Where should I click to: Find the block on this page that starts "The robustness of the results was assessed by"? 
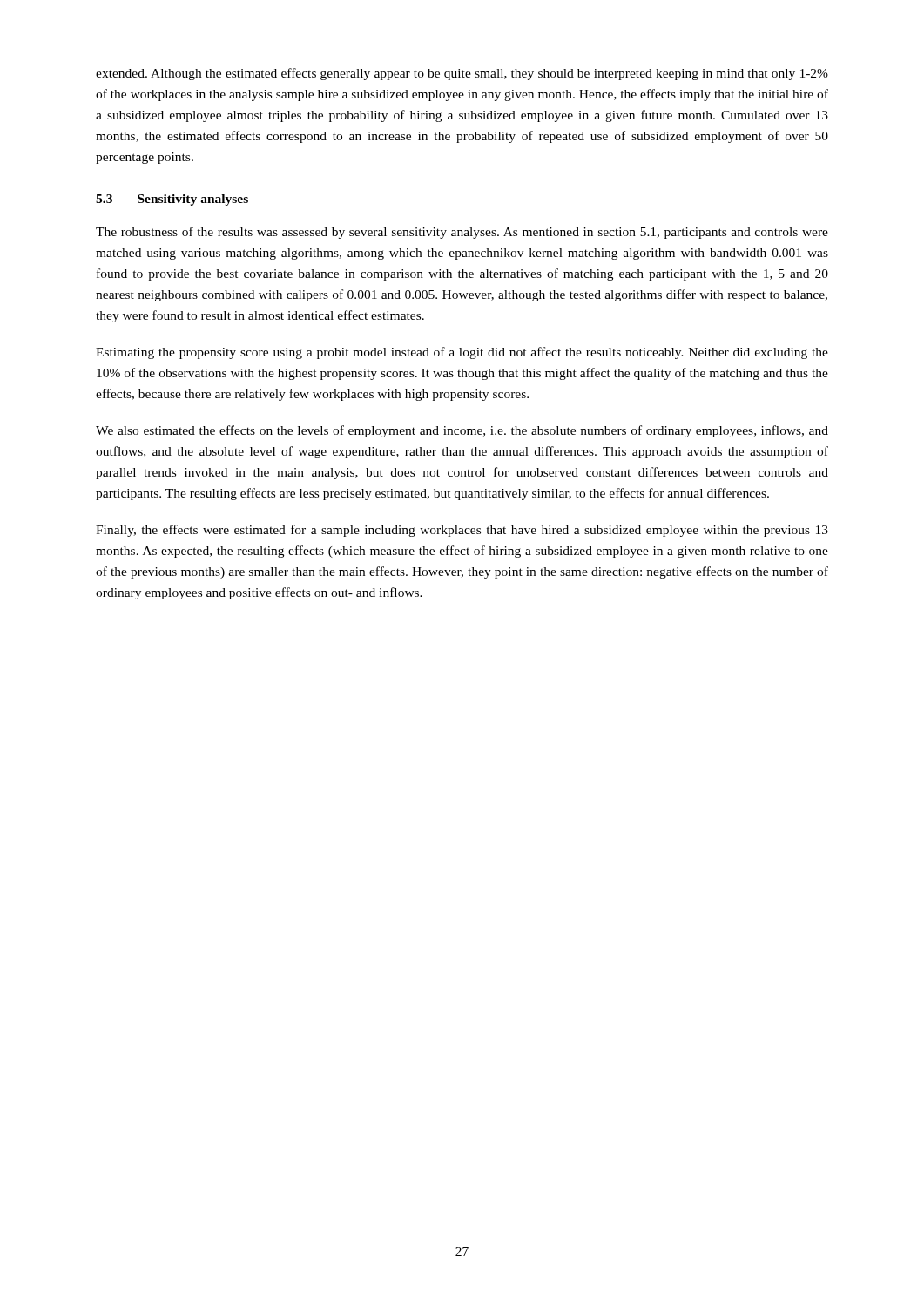pyautogui.click(x=462, y=274)
